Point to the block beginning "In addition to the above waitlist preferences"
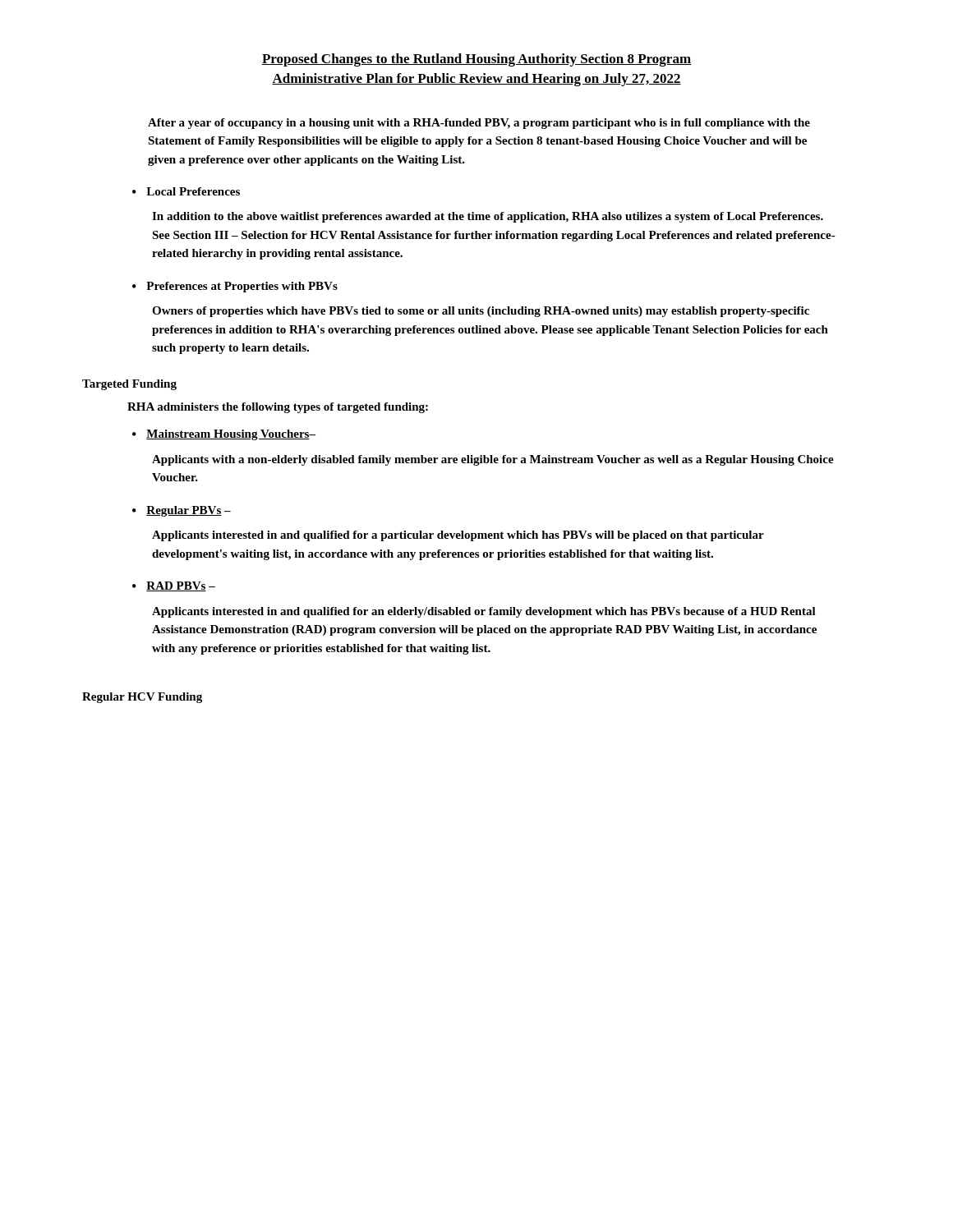The image size is (953, 1232). tap(495, 235)
